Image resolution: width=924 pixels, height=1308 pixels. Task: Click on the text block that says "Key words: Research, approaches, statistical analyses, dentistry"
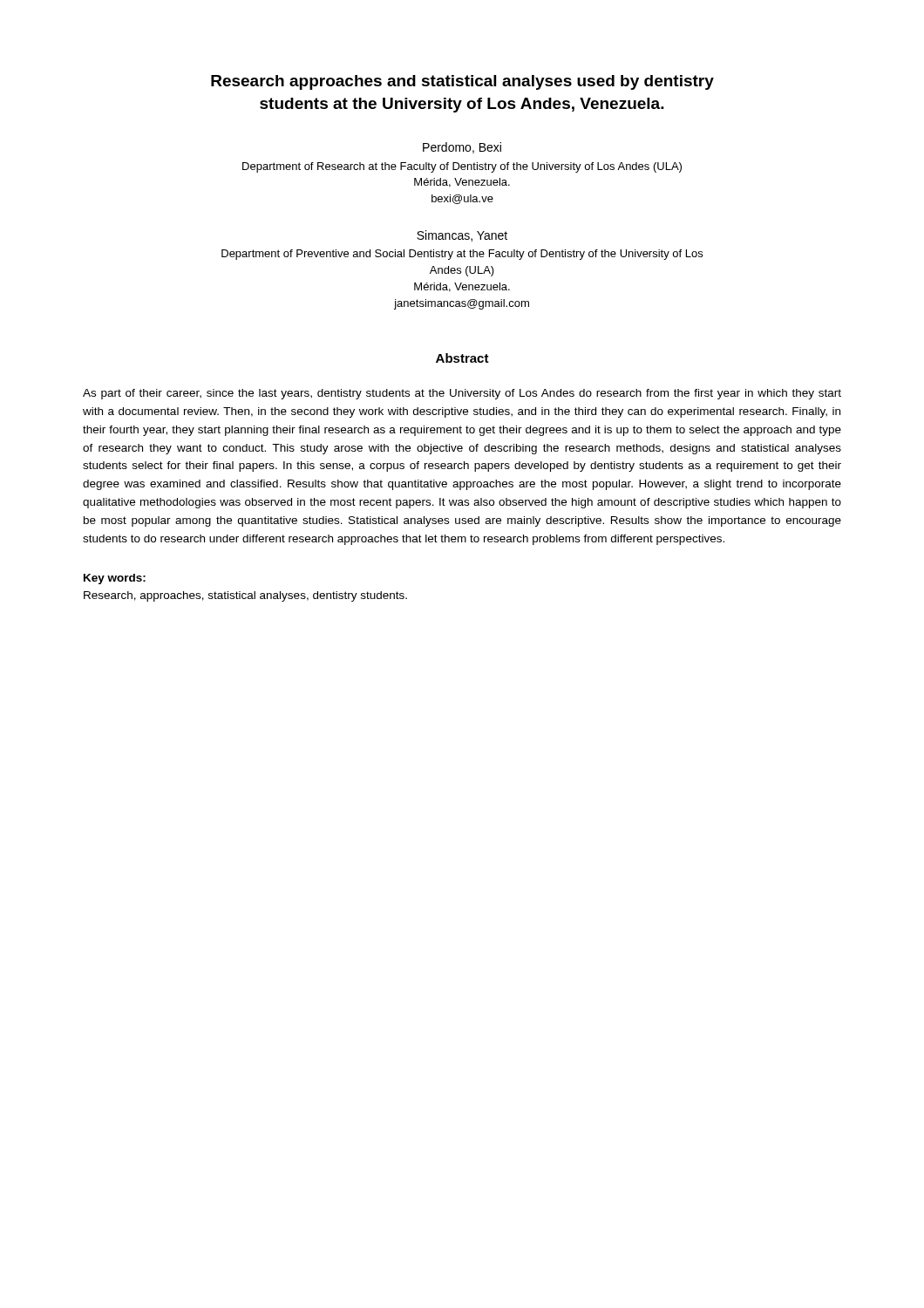(x=245, y=587)
